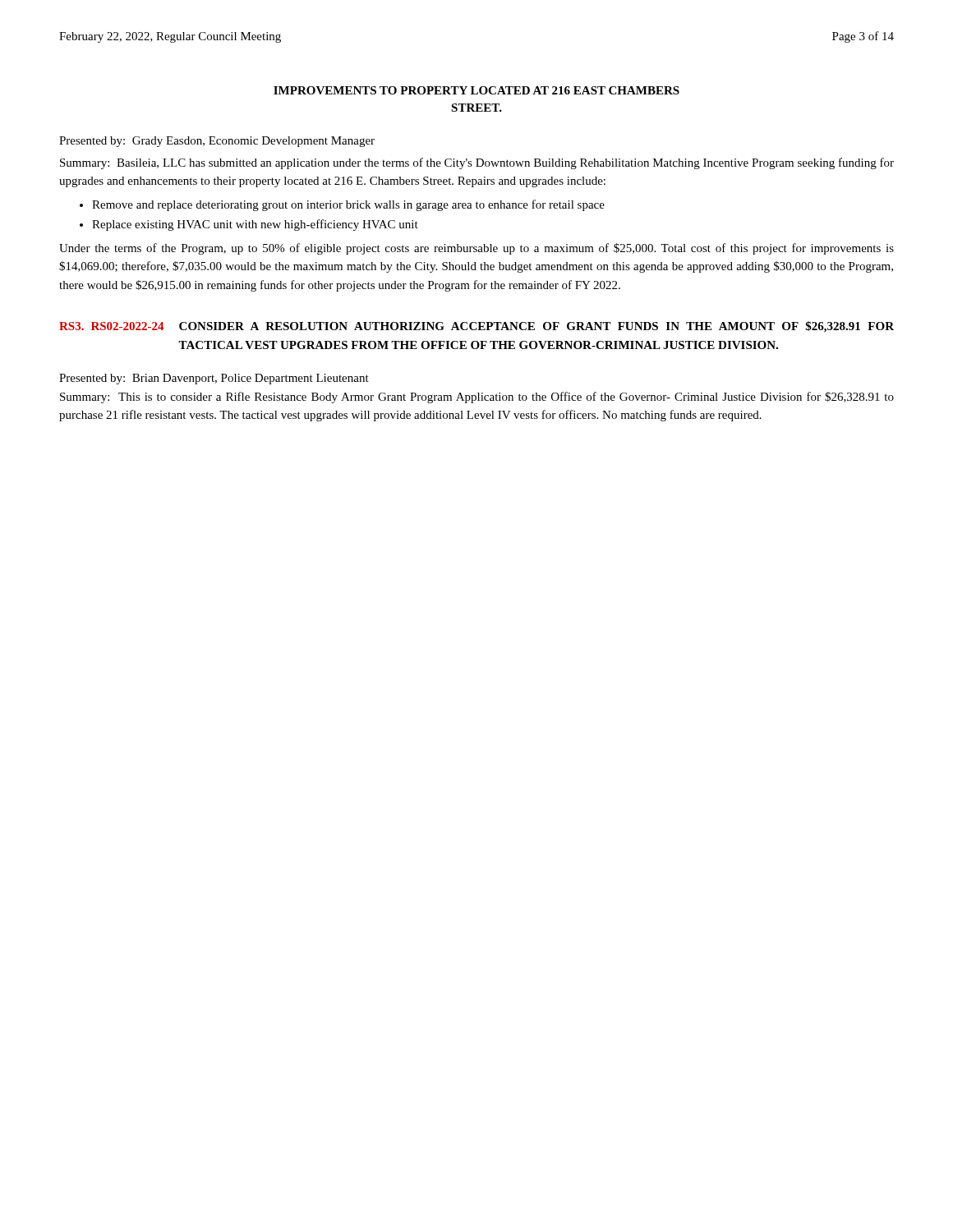Find the text block containing "Summary: Basileia, LLC has submitted an application"
The height and width of the screenshot is (1232, 953).
click(x=476, y=171)
